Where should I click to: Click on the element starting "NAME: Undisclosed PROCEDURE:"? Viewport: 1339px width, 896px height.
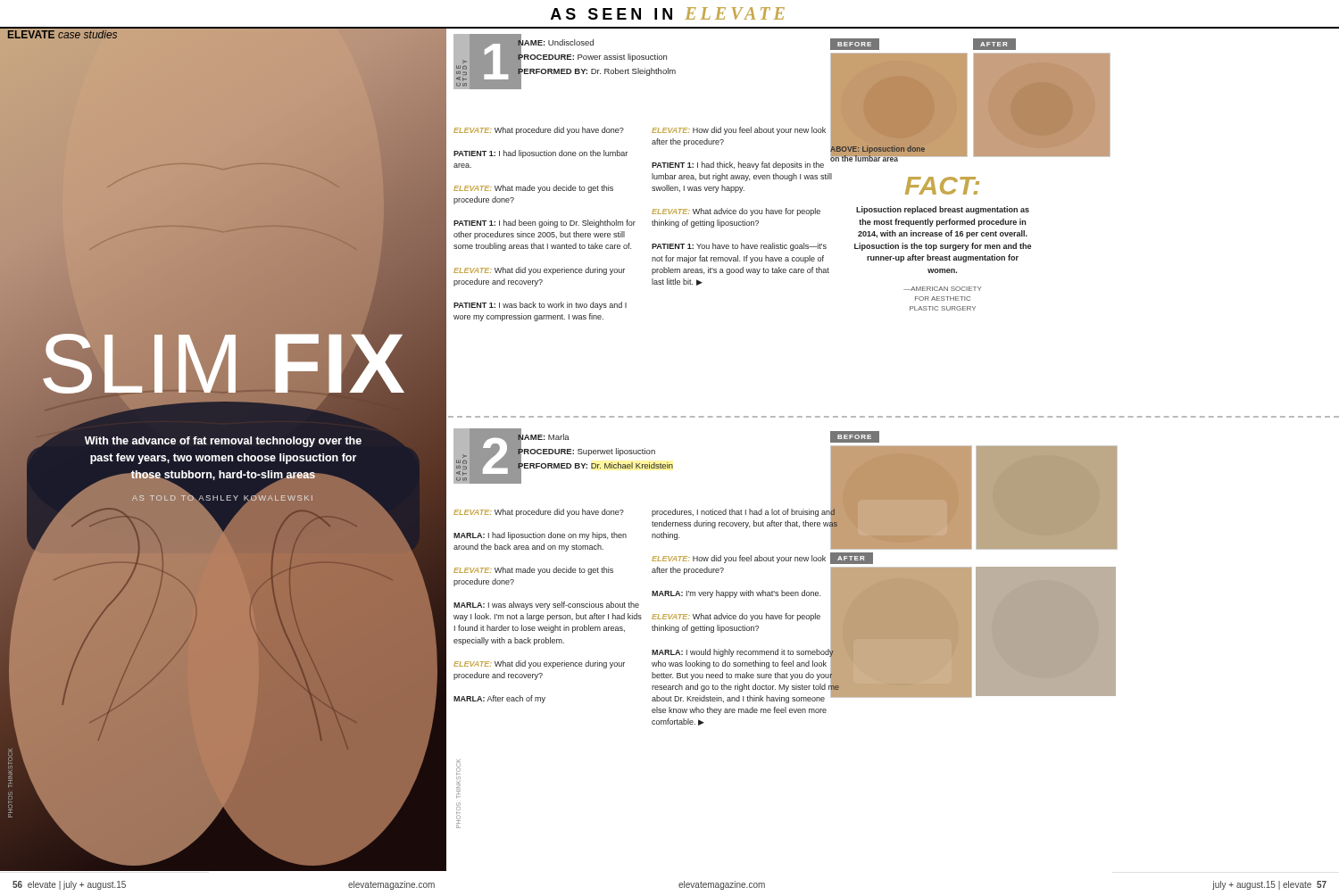point(597,57)
